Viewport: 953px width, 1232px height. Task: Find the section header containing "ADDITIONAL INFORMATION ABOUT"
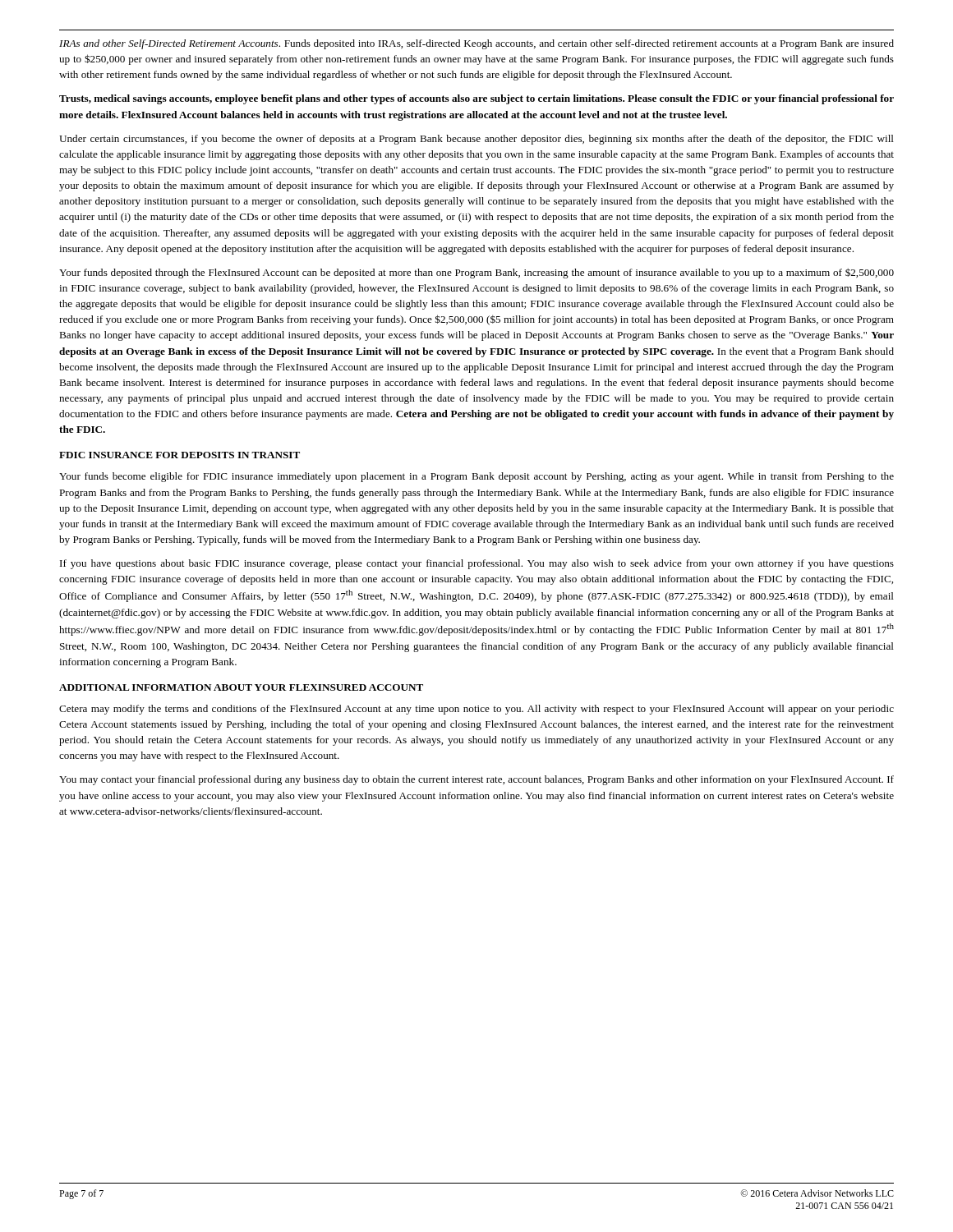tap(241, 687)
